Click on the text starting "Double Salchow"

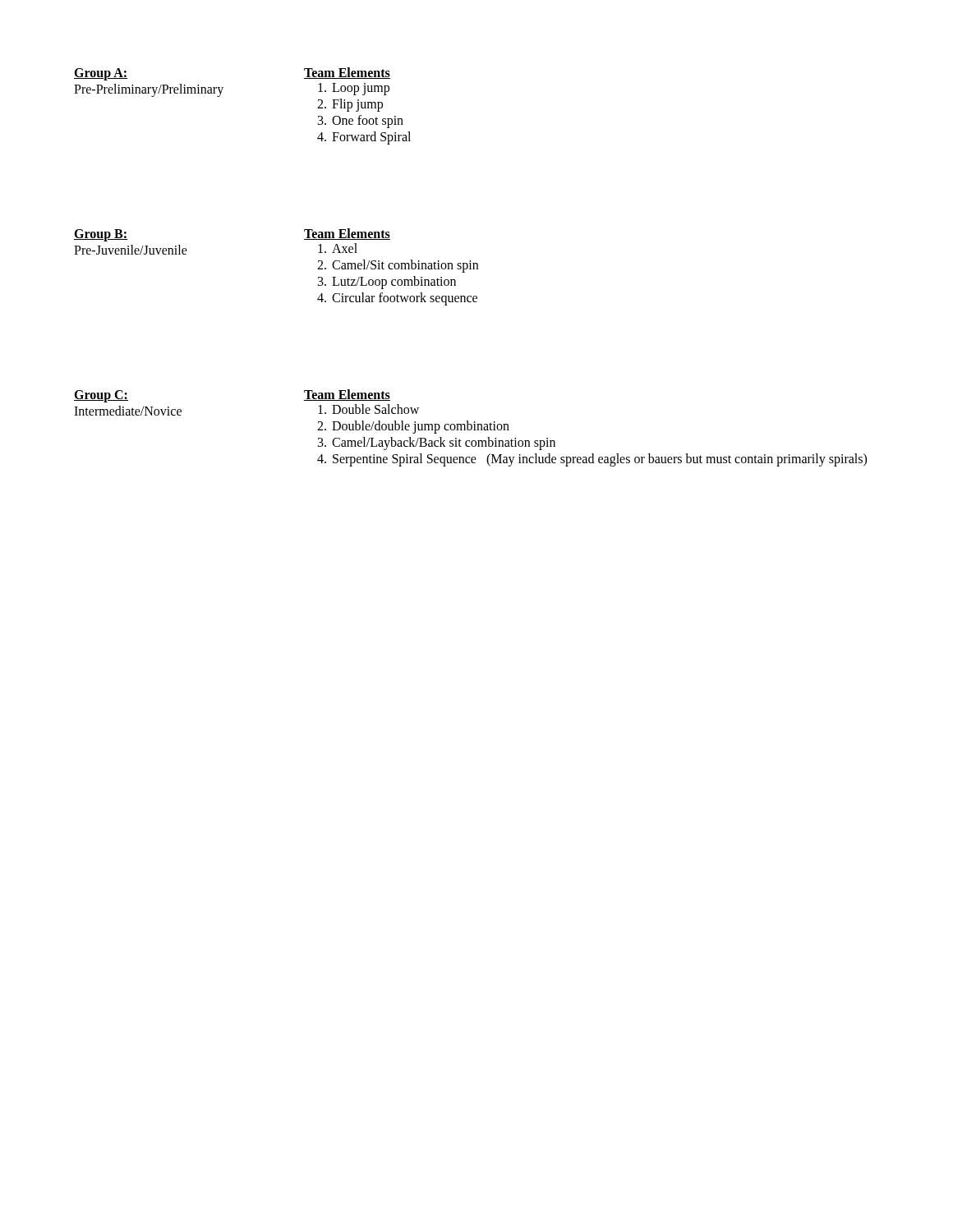tap(368, 409)
